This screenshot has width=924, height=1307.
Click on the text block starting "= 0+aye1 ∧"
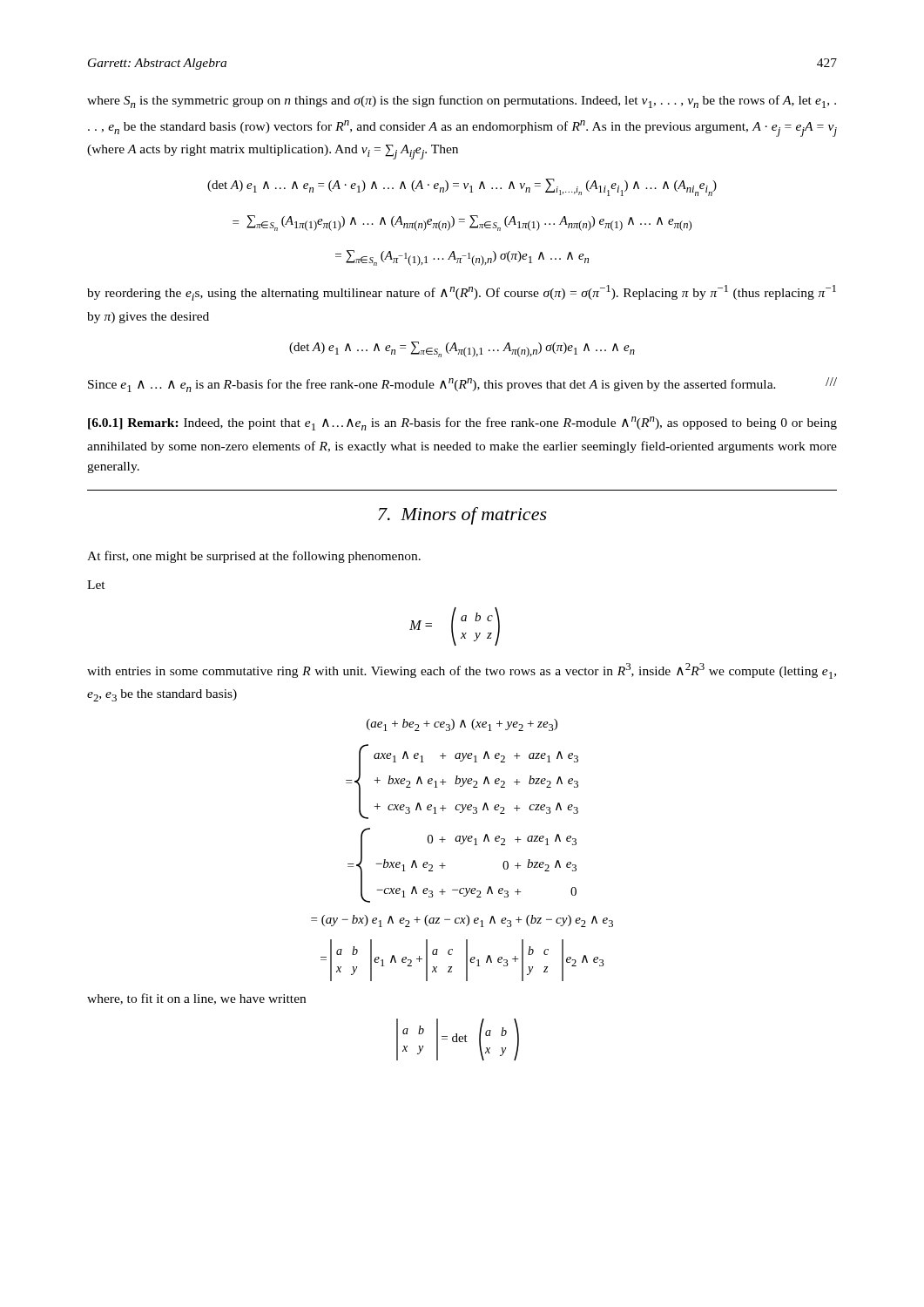coord(462,865)
